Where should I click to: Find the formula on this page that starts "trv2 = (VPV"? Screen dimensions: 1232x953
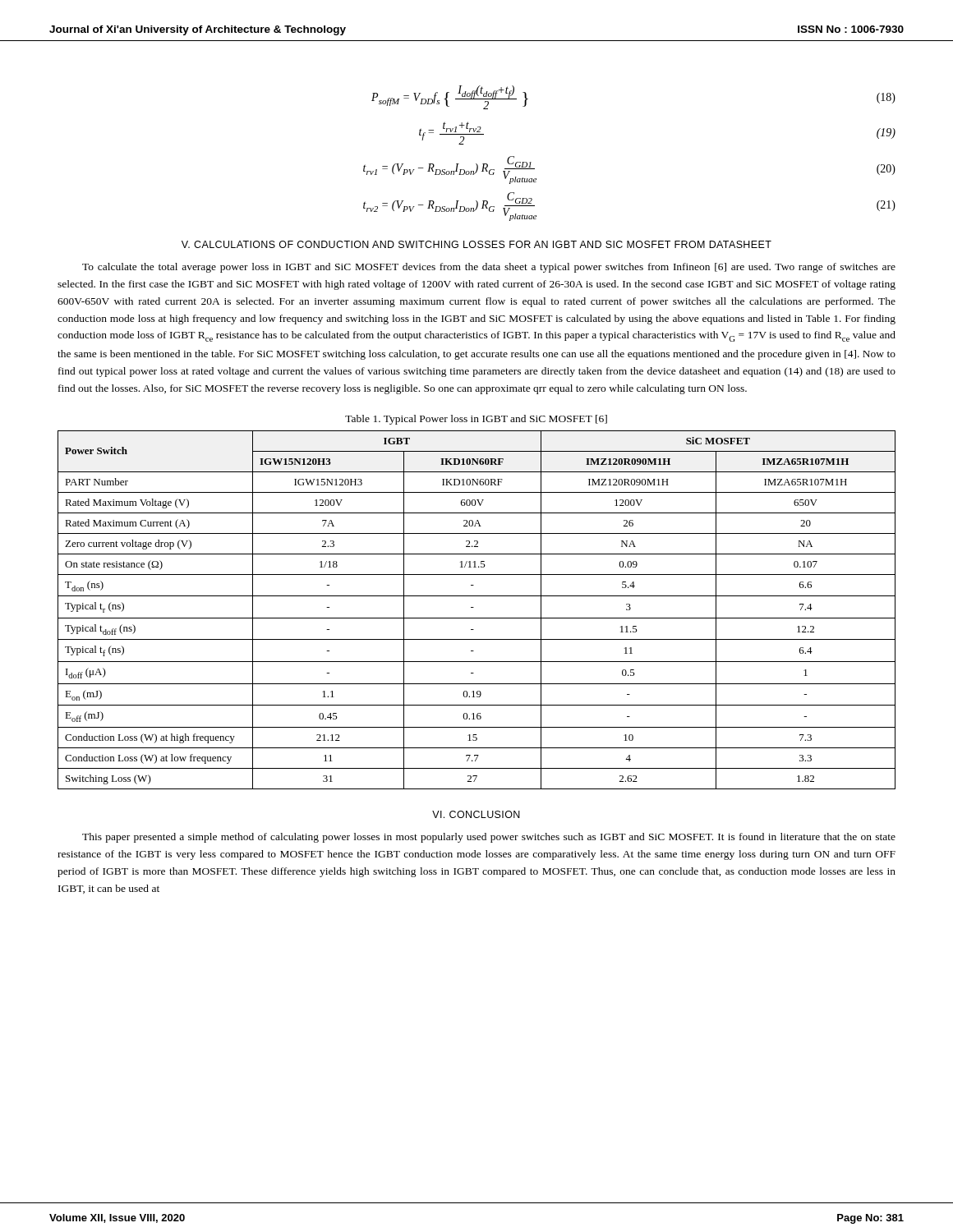476,206
